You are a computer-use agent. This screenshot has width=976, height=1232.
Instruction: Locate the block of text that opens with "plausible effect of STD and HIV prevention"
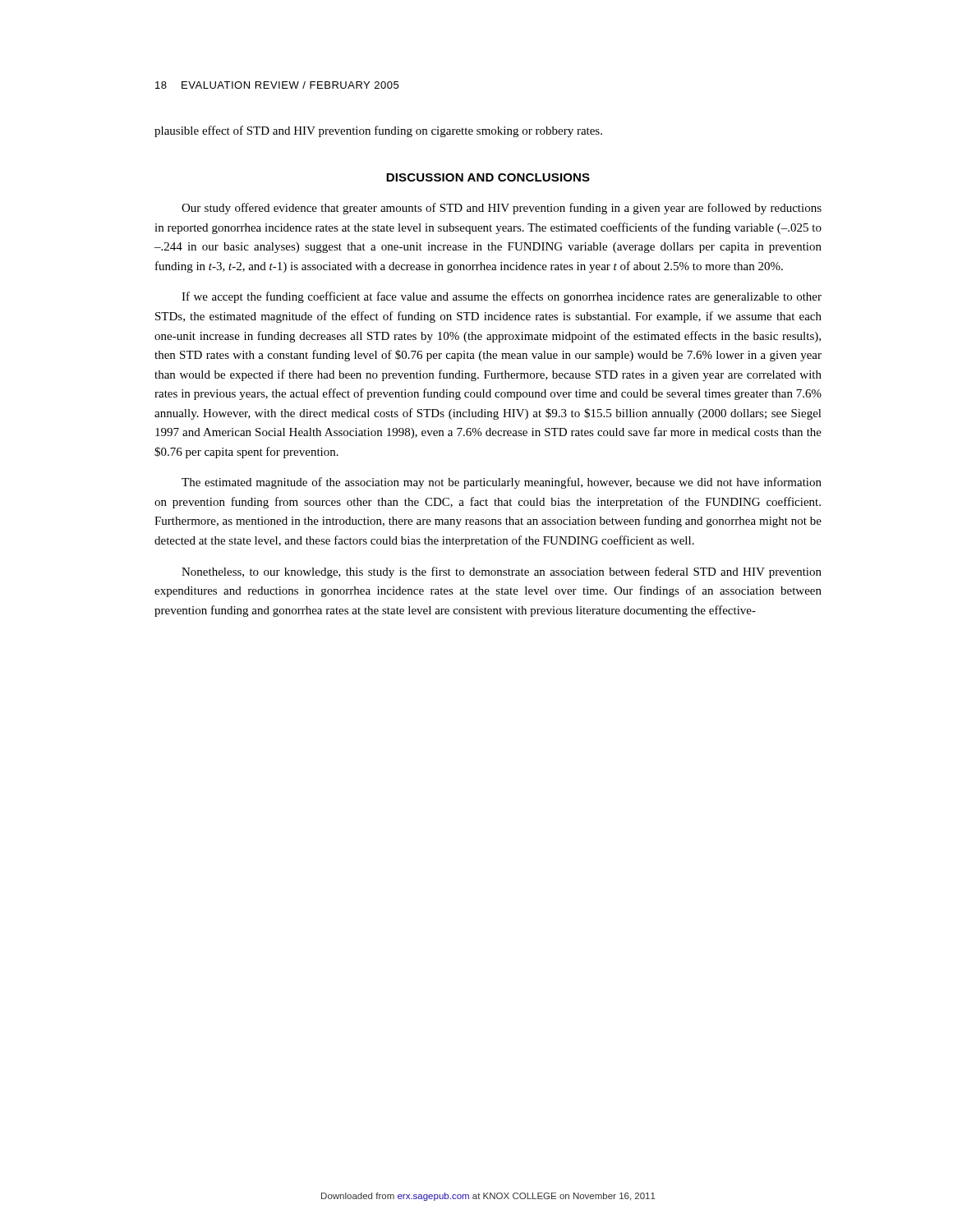(x=379, y=131)
